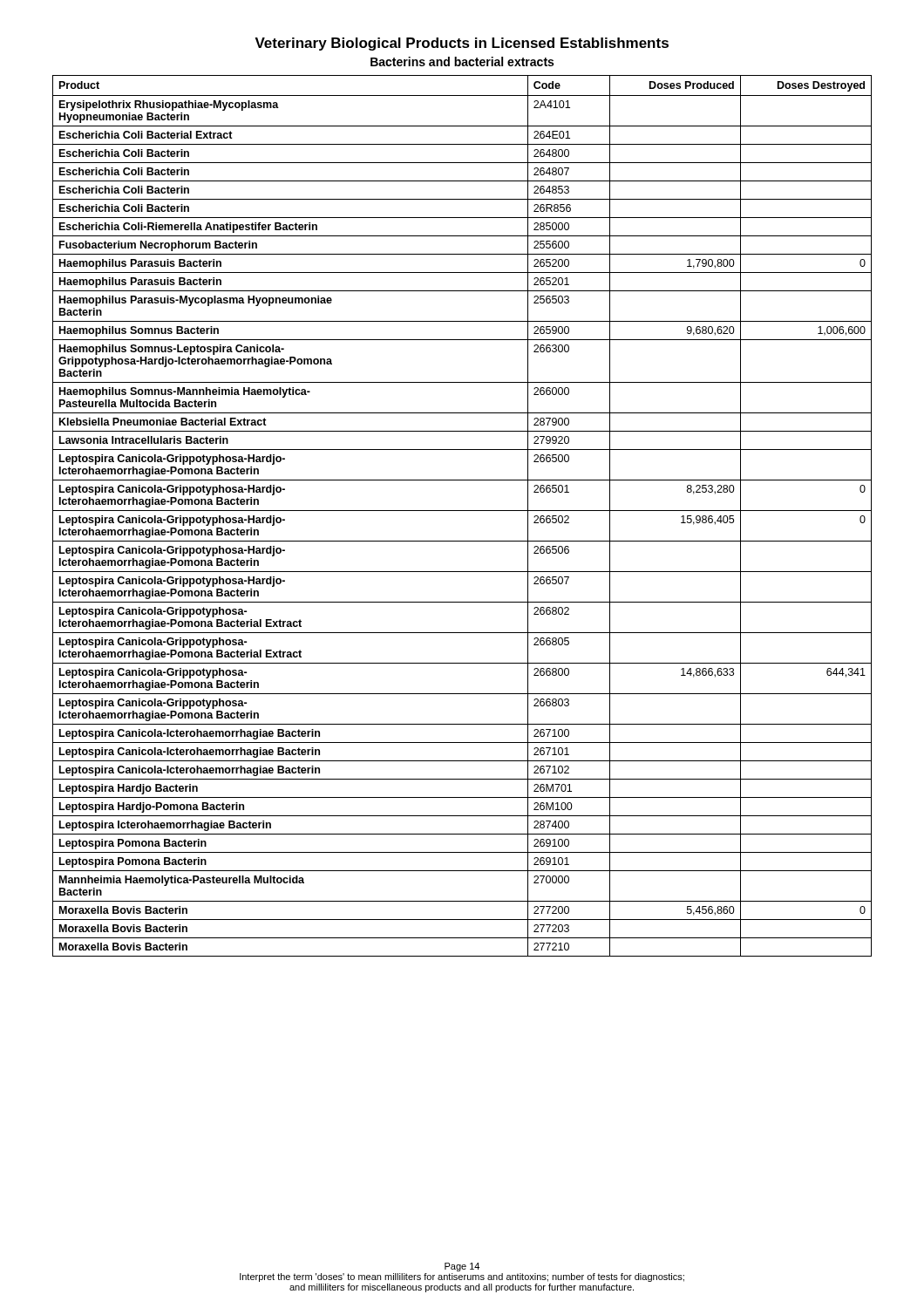Select a section header

click(462, 62)
